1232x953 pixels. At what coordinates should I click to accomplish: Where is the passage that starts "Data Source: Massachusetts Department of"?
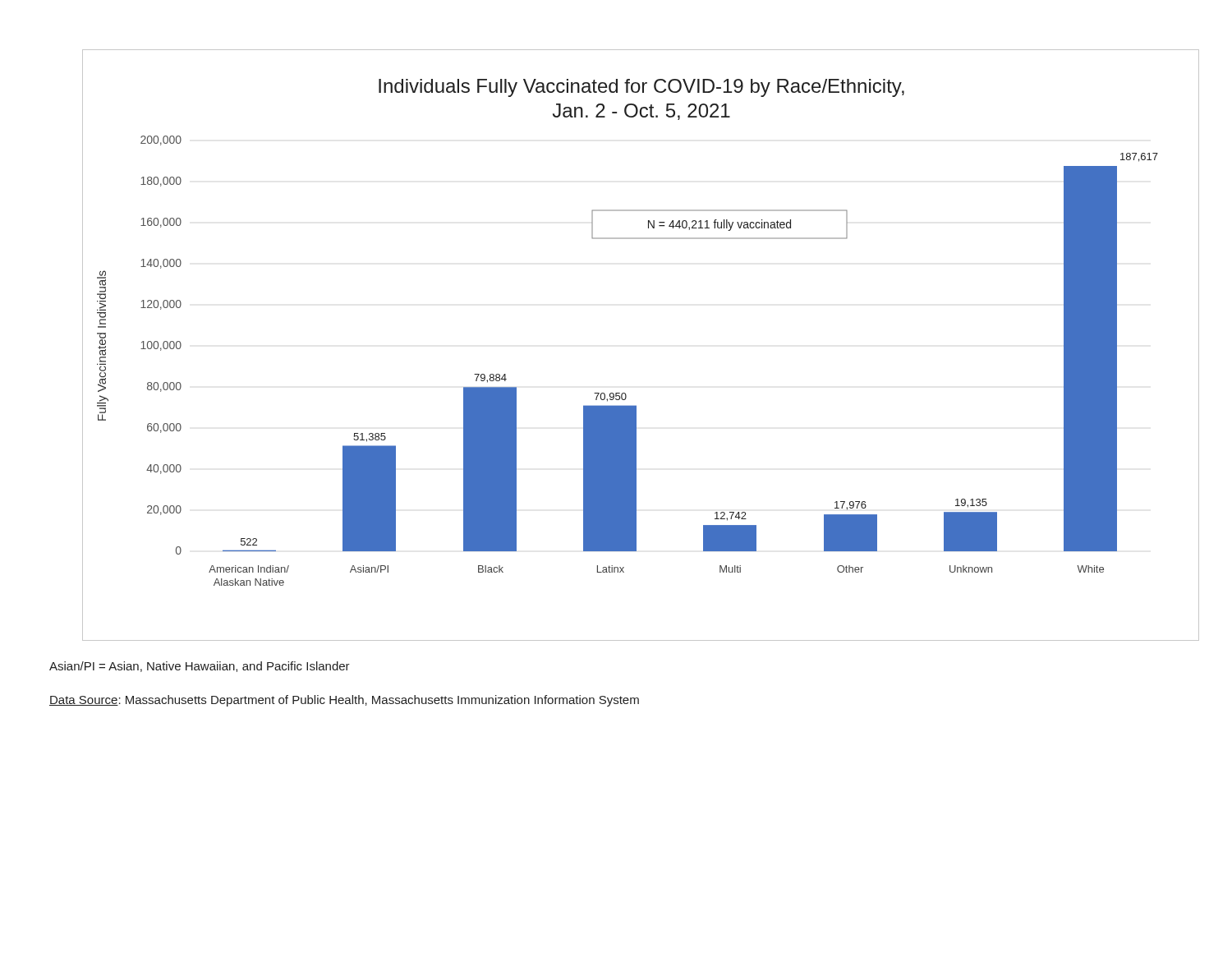(x=344, y=699)
